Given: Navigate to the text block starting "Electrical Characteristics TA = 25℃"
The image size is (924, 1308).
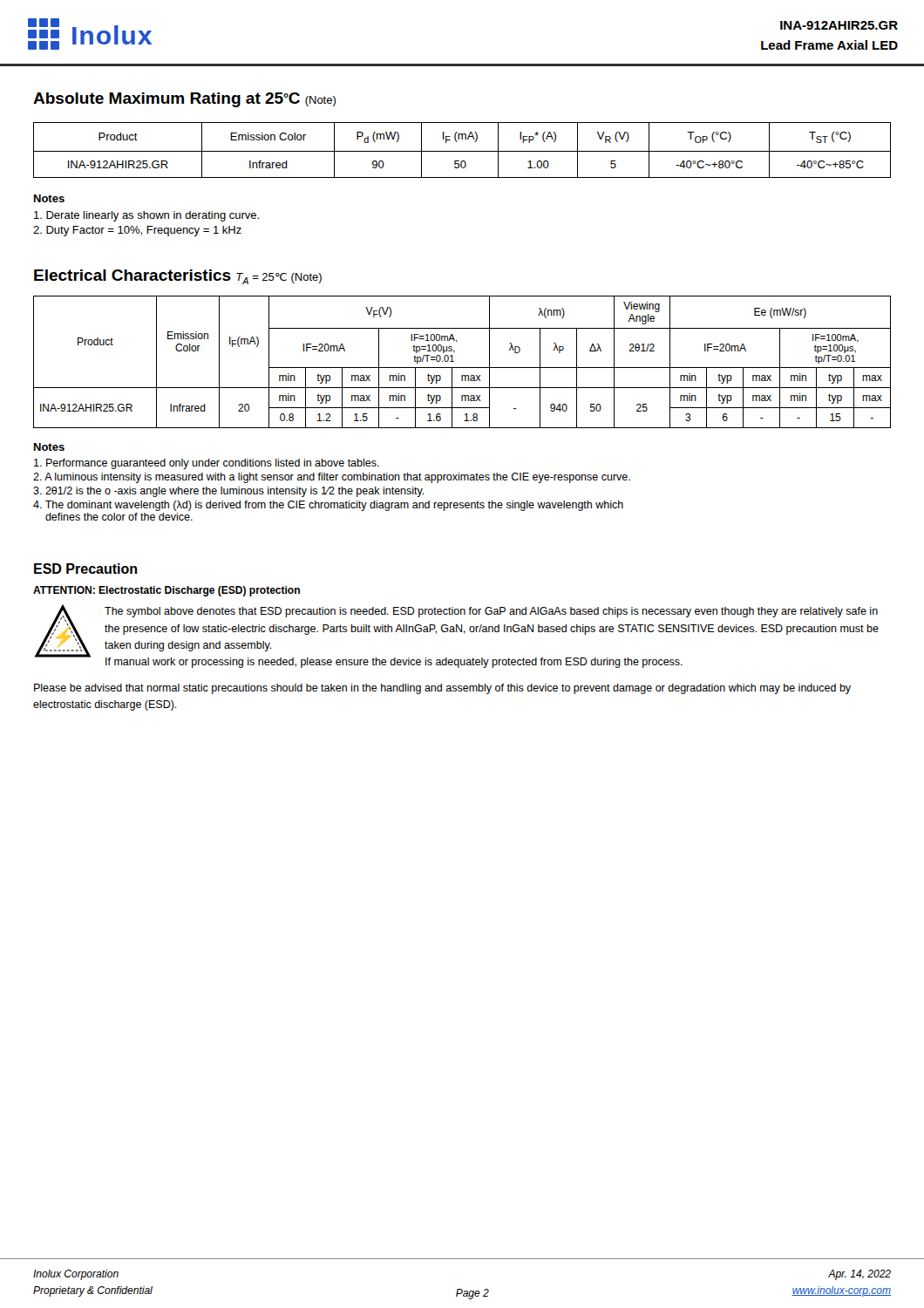Looking at the screenshot, I should click(x=178, y=275).
